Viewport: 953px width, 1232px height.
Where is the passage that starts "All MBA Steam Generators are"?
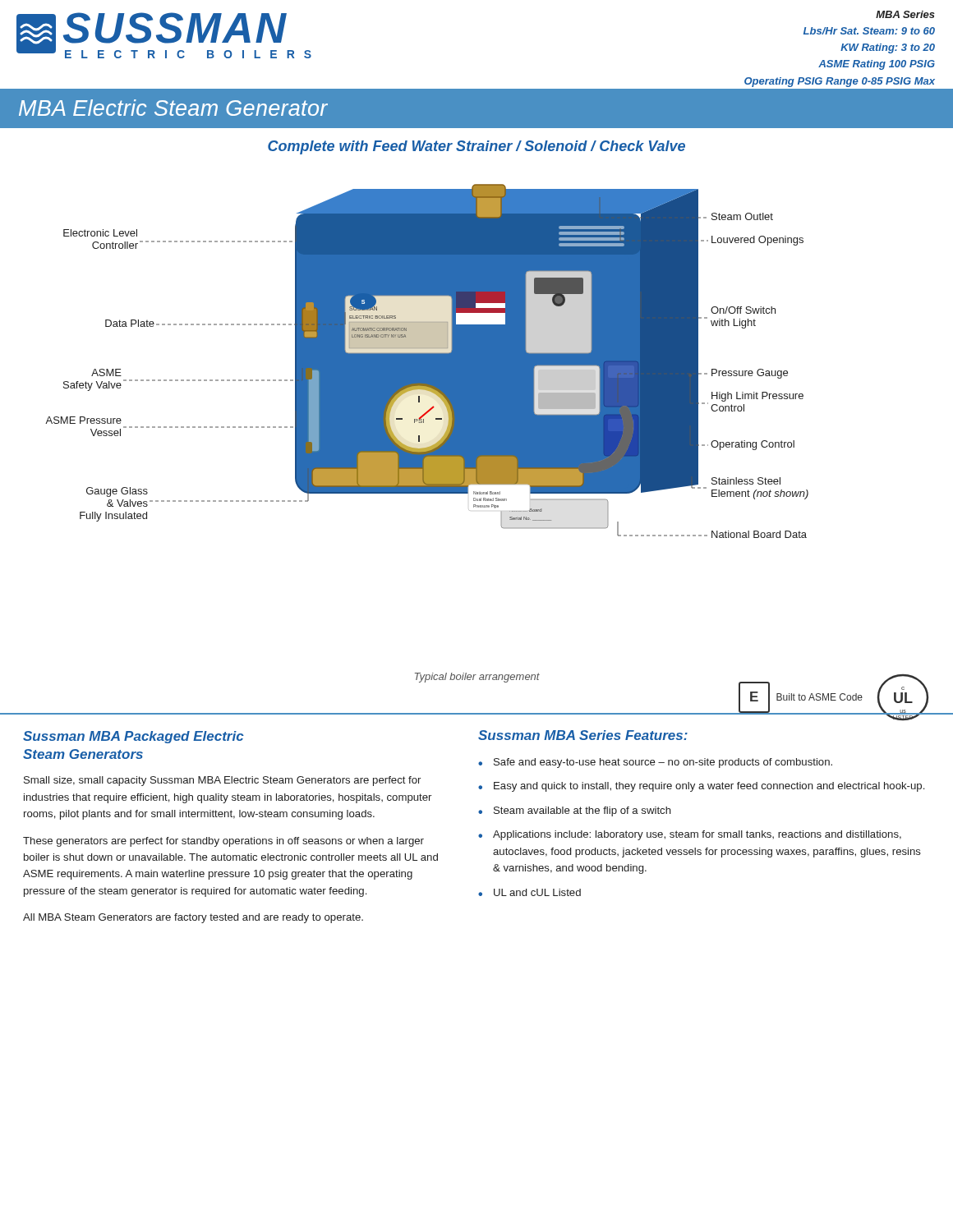pyautogui.click(x=193, y=917)
